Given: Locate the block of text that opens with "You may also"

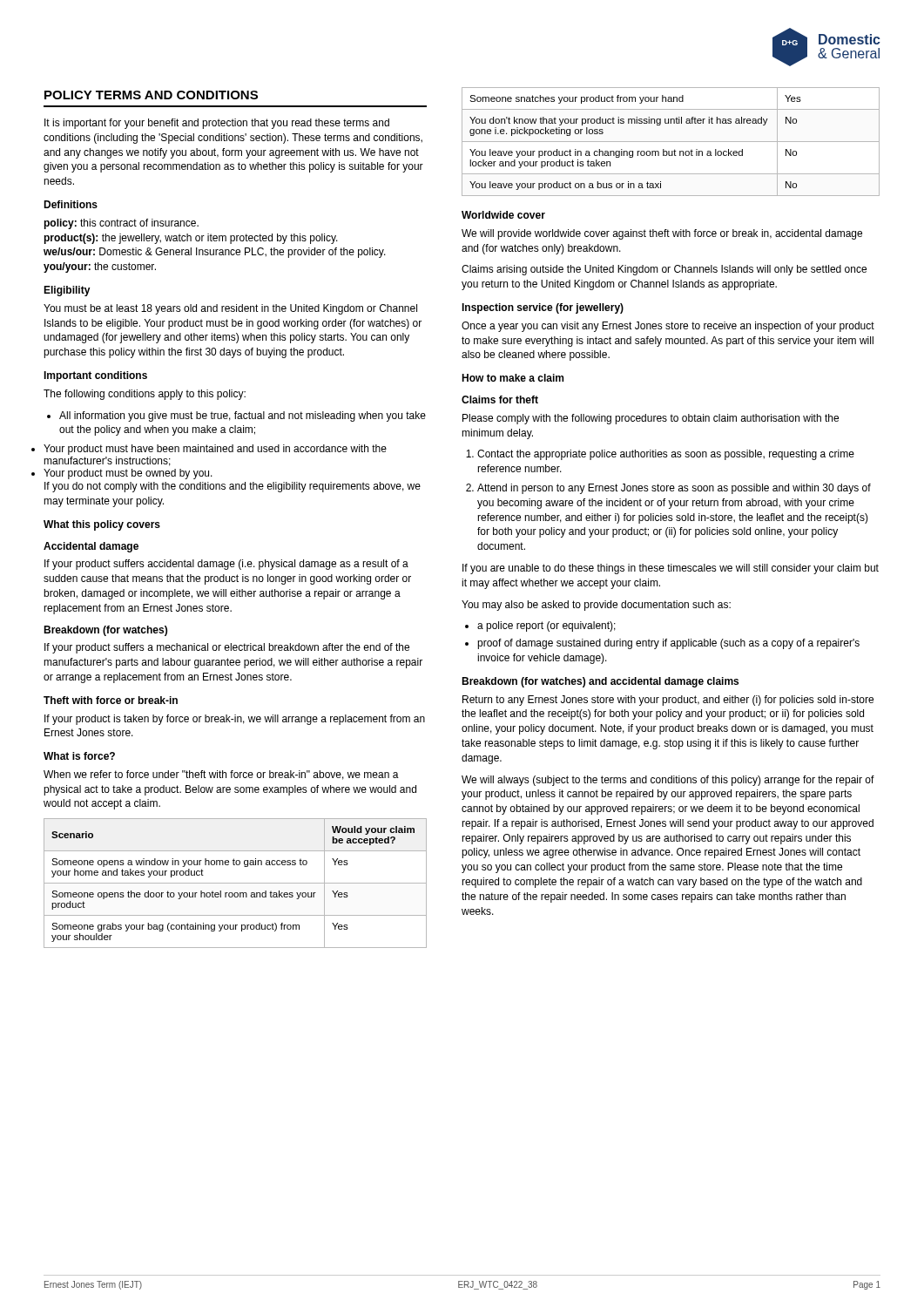Looking at the screenshot, I should [x=671, y=605].
